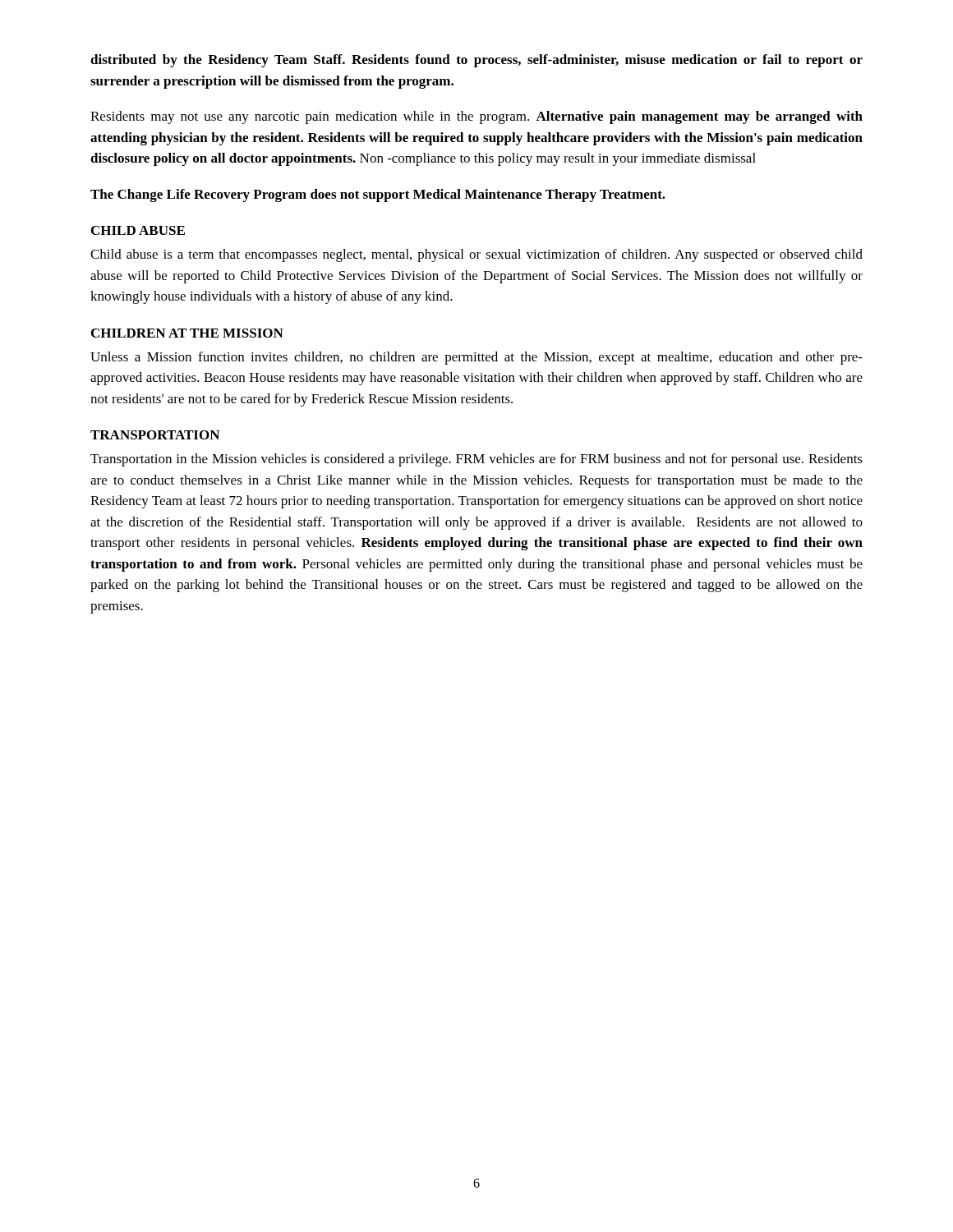Select the section header with the text "CHILDREN AT THE MISSION"
953x1232 pixels.
[x=187, y=333]
